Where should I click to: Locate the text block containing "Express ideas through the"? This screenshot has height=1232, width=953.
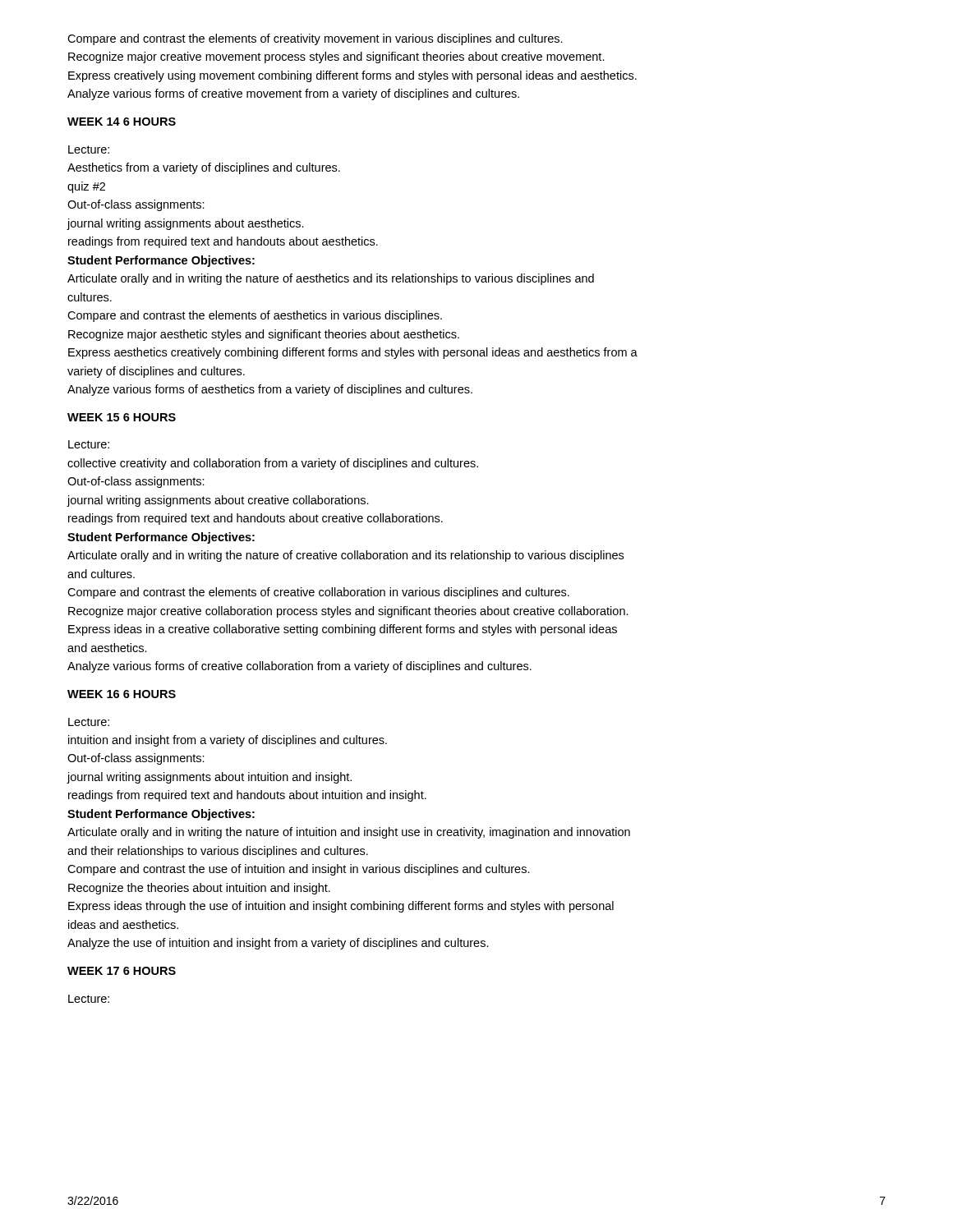coord(476,915)
